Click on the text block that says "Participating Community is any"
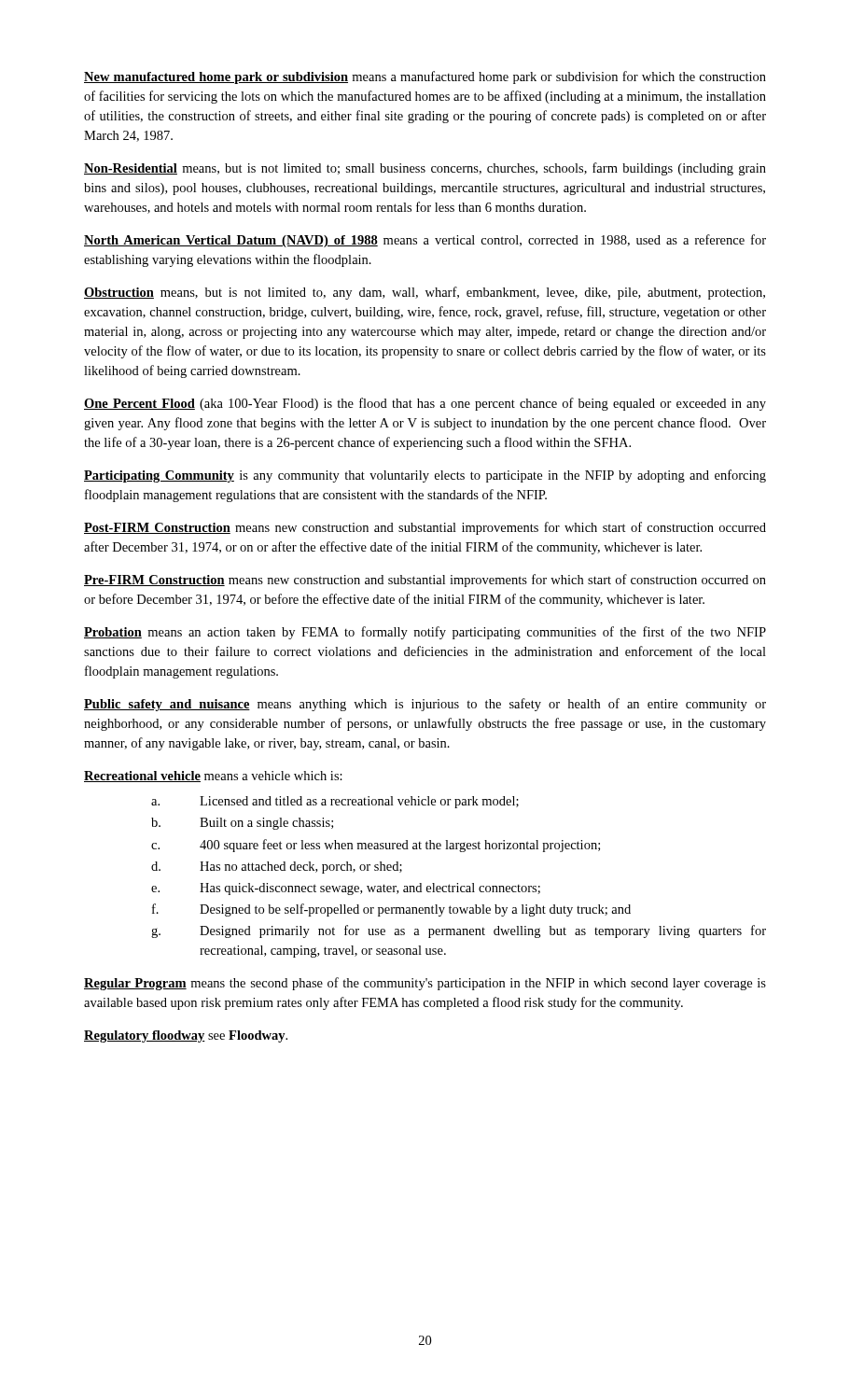The height and width of the screenshot is (1400, 850). point(425,485)
